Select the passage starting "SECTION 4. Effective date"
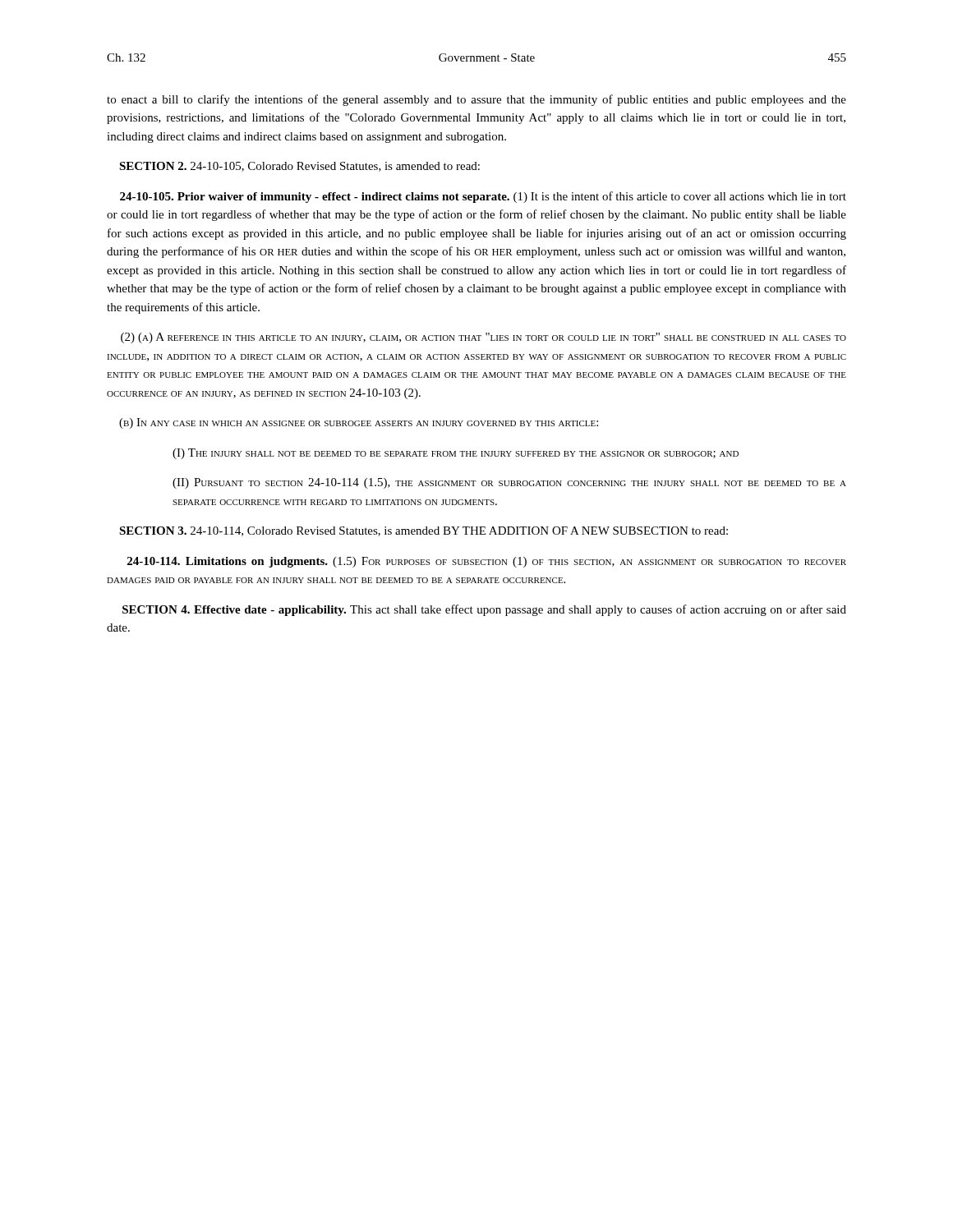 (x=476, y=618)
